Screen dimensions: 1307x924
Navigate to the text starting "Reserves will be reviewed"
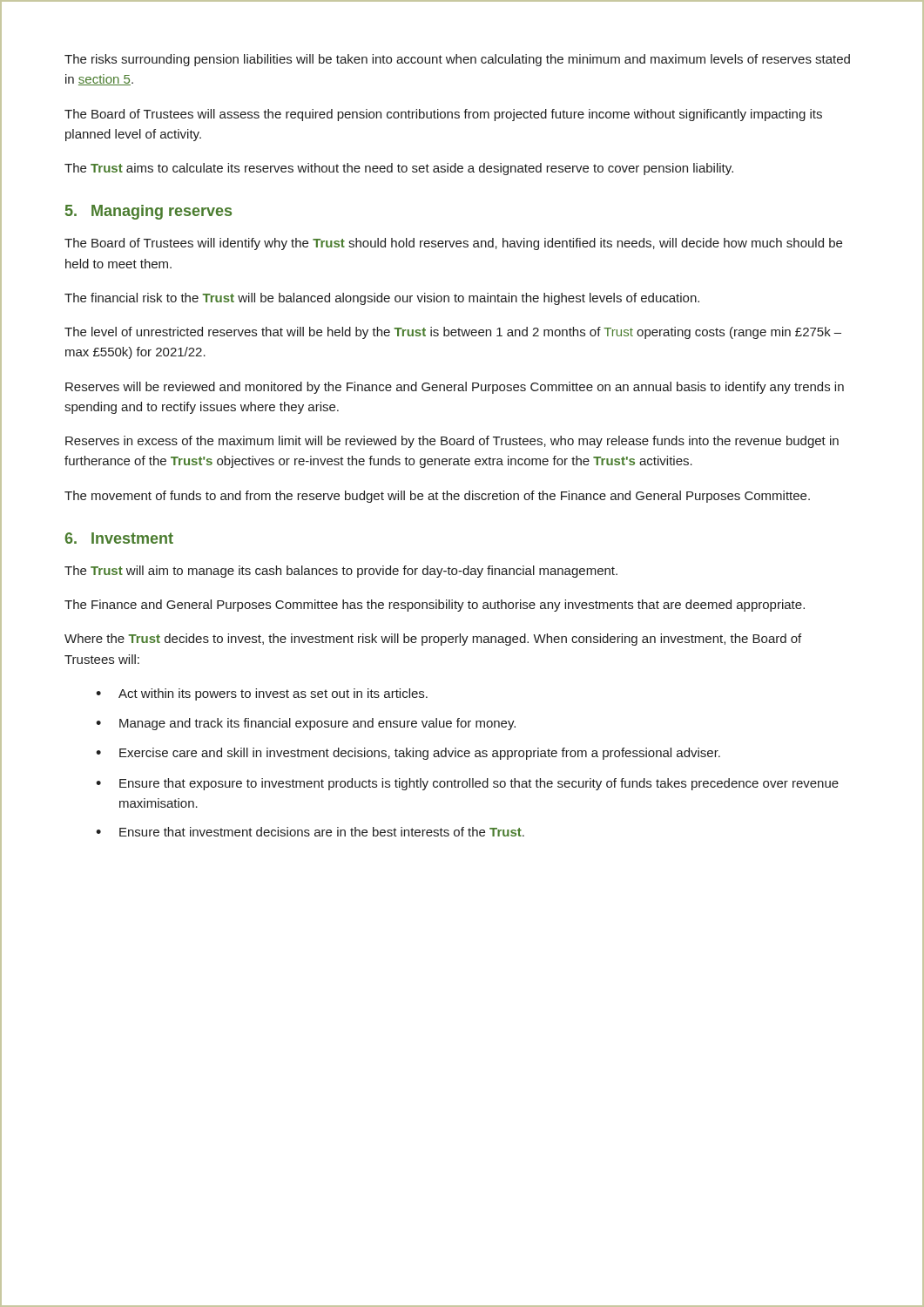coord(454,396)
